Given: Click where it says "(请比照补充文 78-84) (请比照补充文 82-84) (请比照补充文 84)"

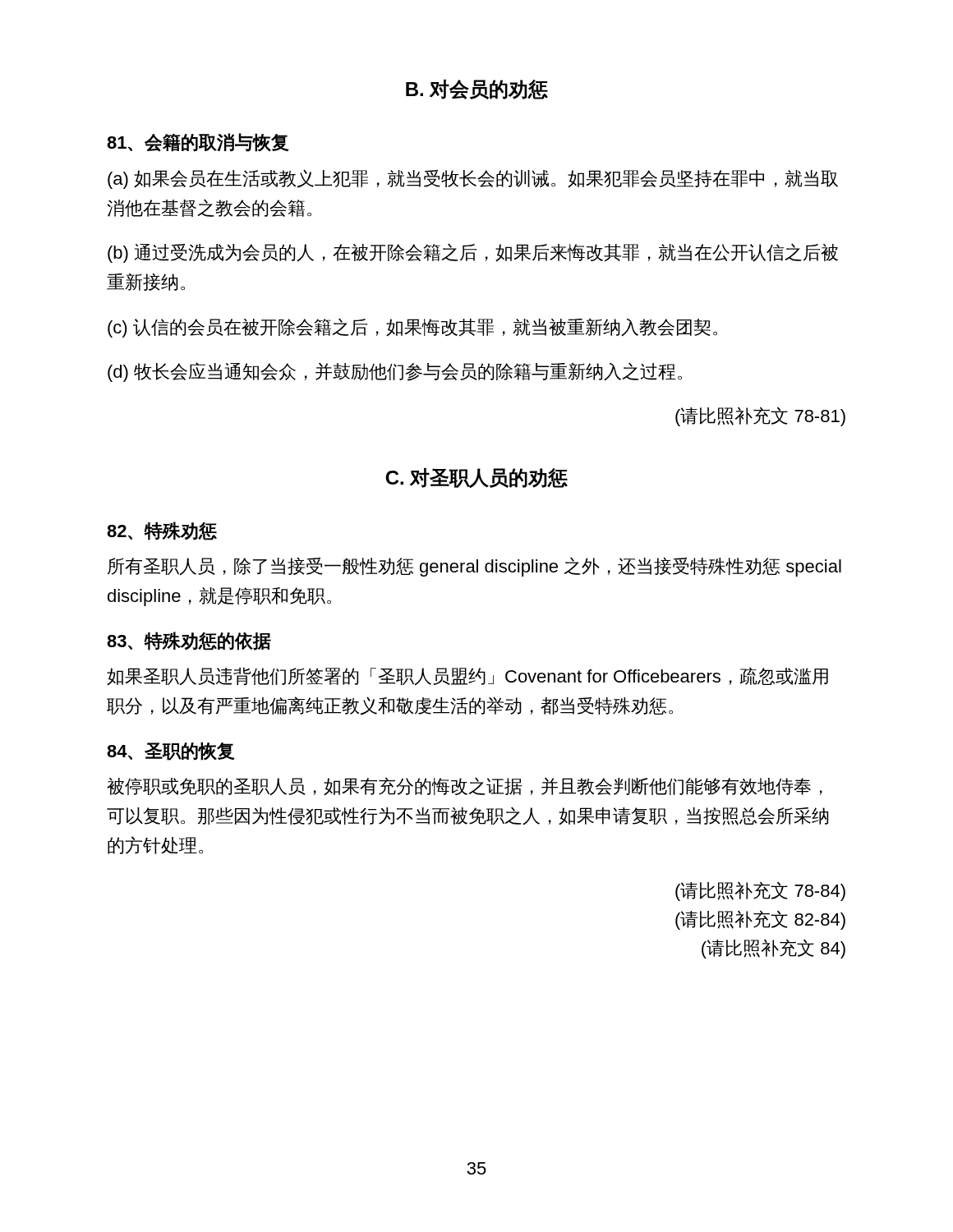Looking at the screenshot, I should [760, 919].
